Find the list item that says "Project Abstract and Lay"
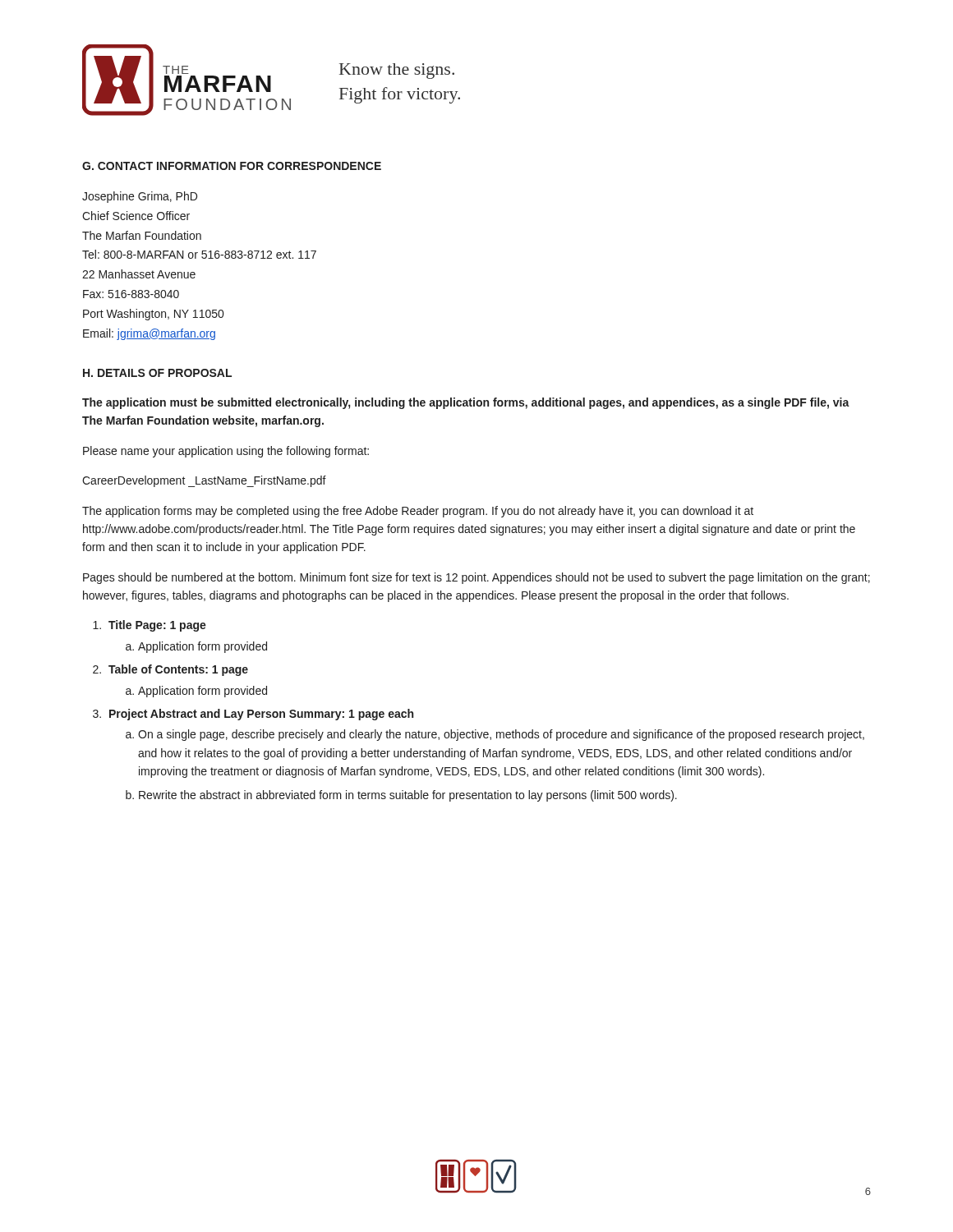 pyautogui.click(x=490, y=756)
